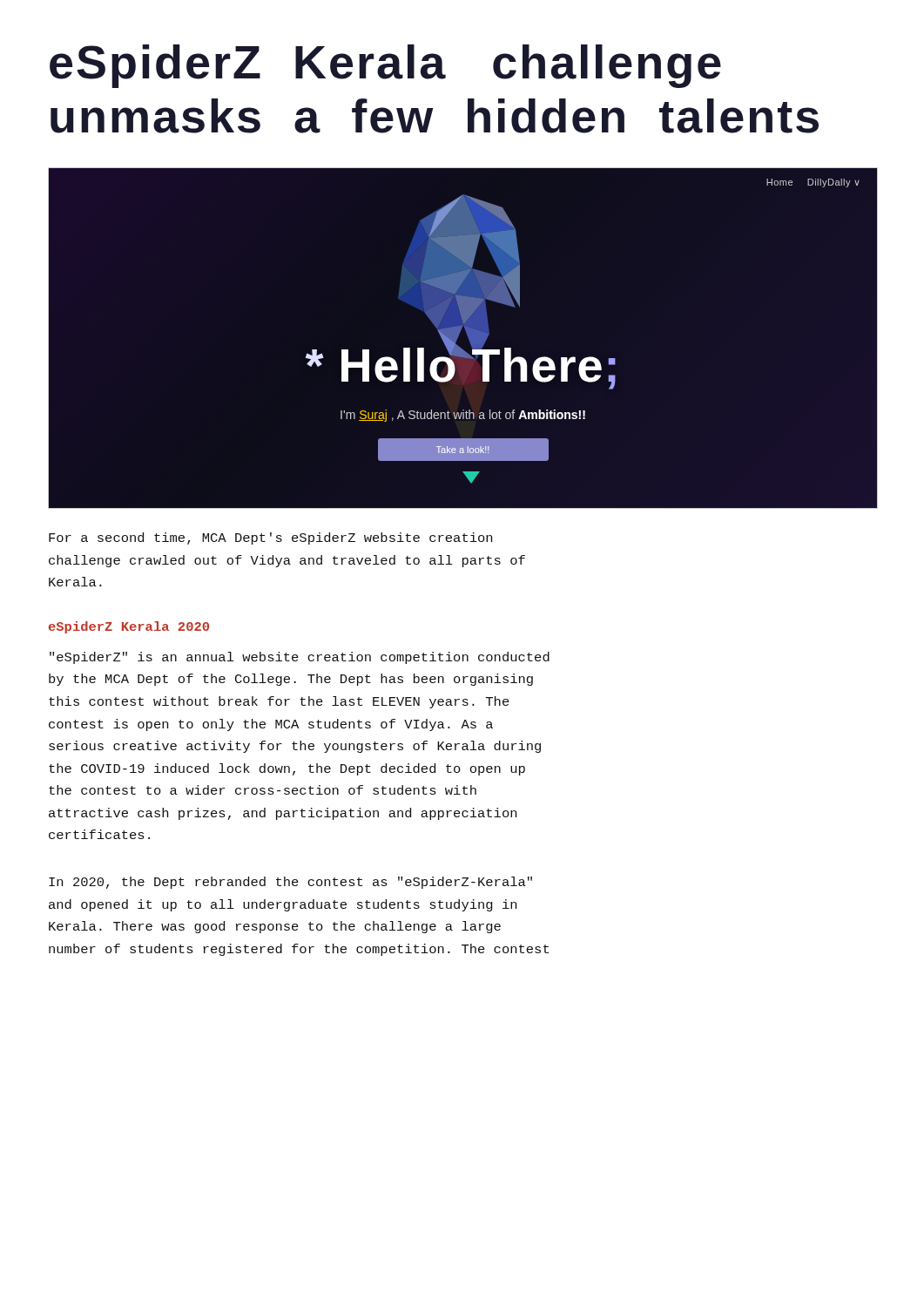The image size is (924, 1307).
Task: Find the text block that says "For a second time, MCA Dept's eSpiderZ"
Action: coord(287,561)
